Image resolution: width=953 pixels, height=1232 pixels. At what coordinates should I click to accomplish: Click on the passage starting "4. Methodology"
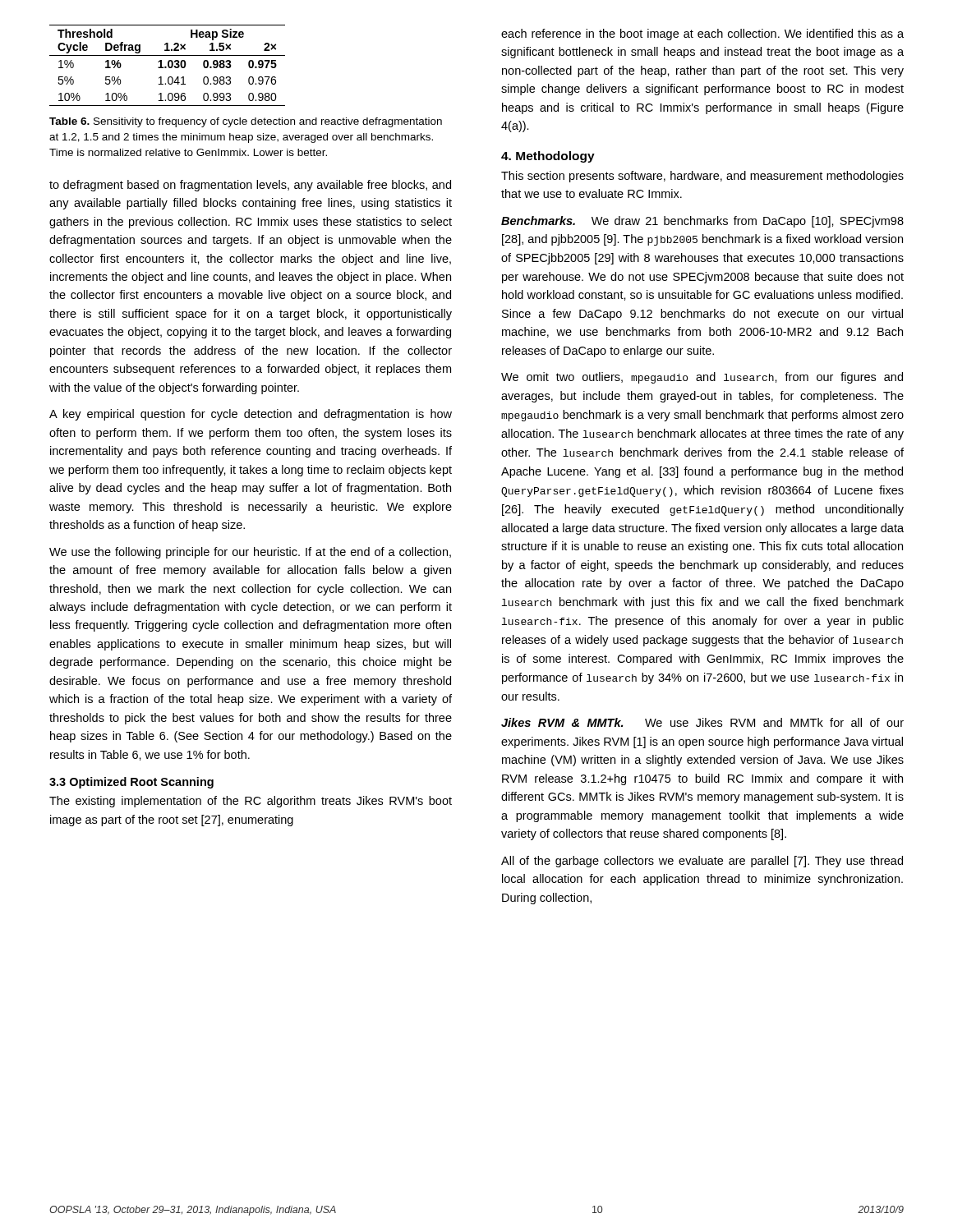click(x=548, y=155)
